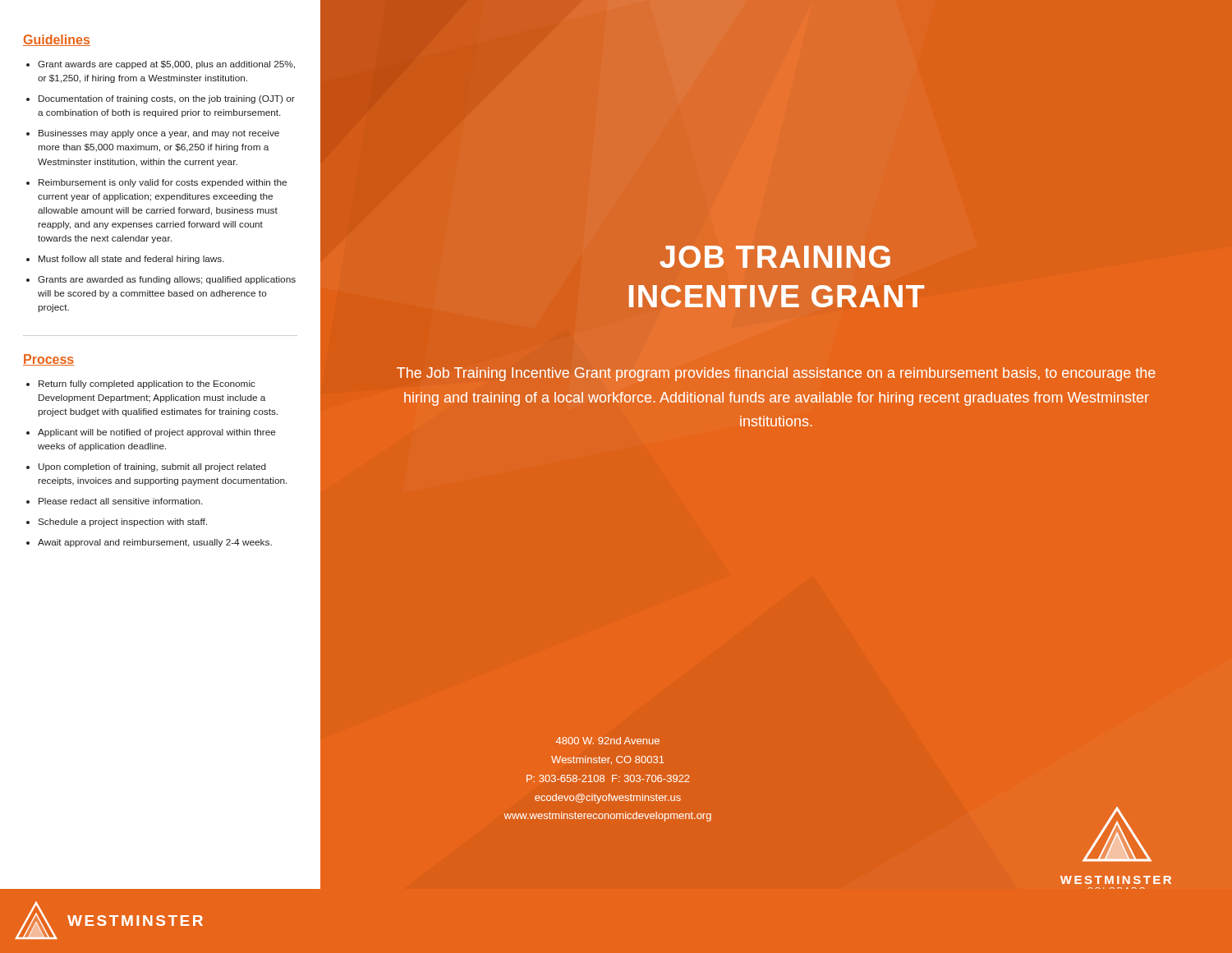Select the list item that says "Must follow all state and federal"
1232x953 pixels.
click(x=131, y=259)
